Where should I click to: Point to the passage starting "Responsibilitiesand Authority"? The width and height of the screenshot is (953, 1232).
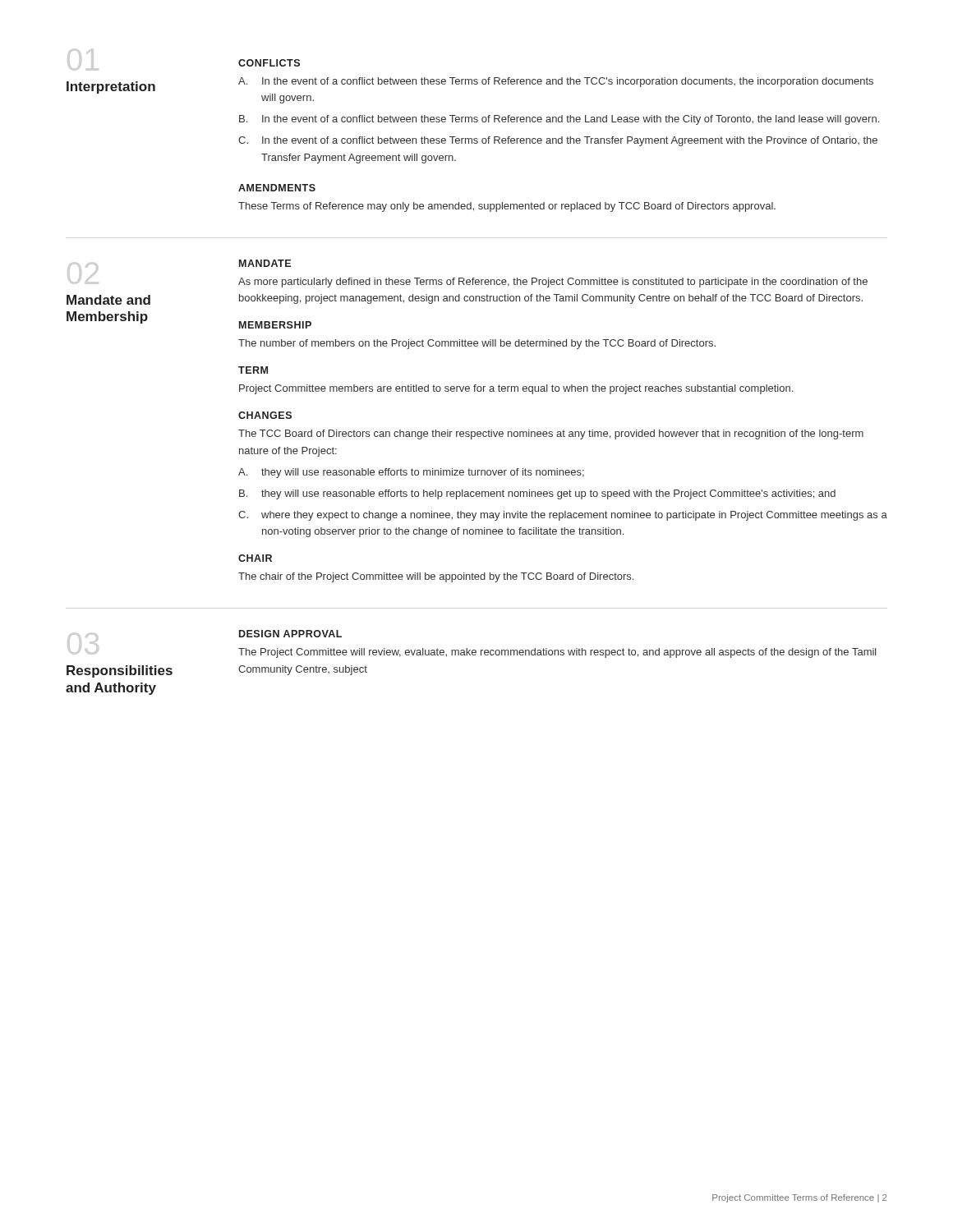point(119,679)
